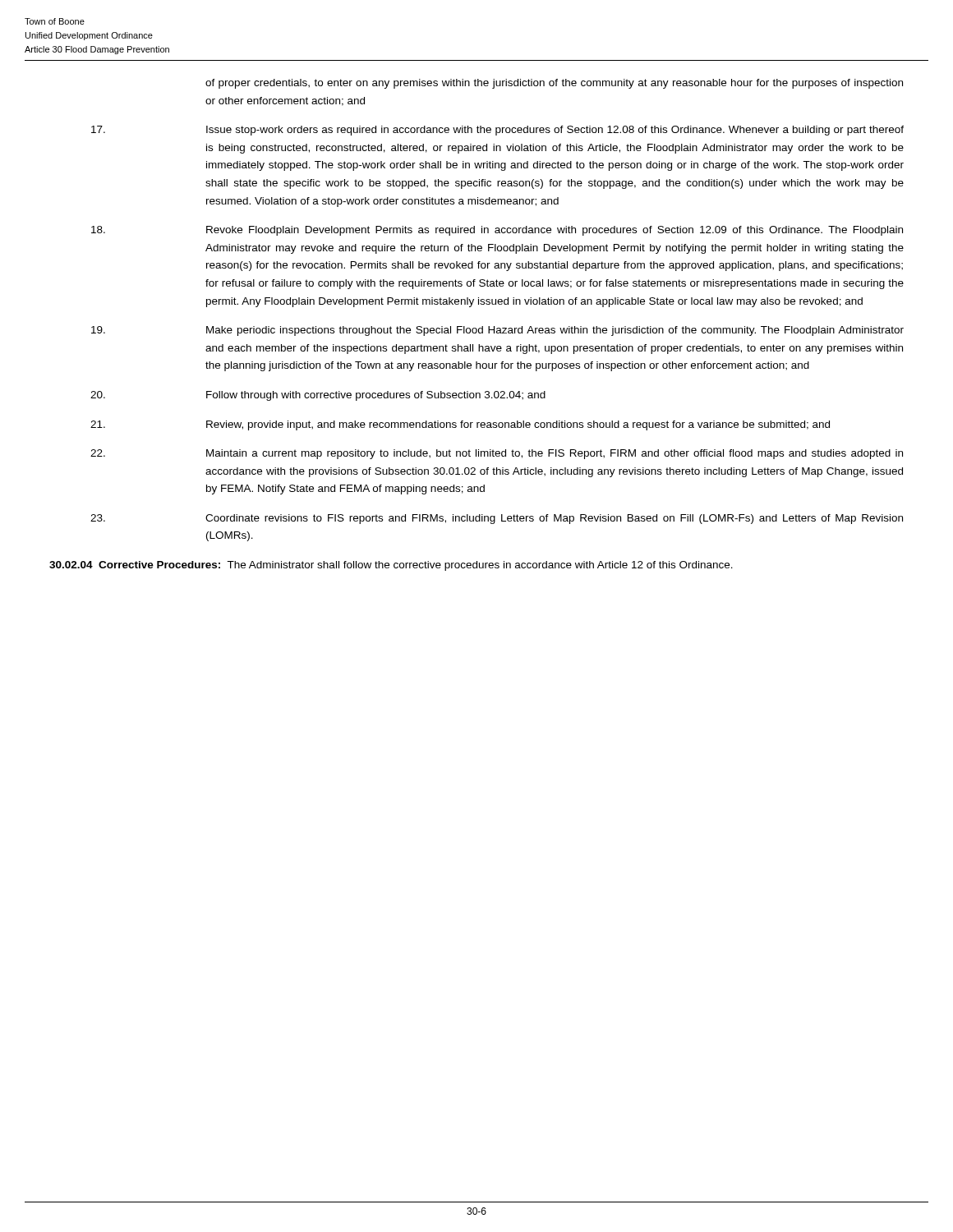Navigate to the element starting "of proper credentials, to enter on any premises"
Screen dimensions: 1232x953
coord(555,91)
